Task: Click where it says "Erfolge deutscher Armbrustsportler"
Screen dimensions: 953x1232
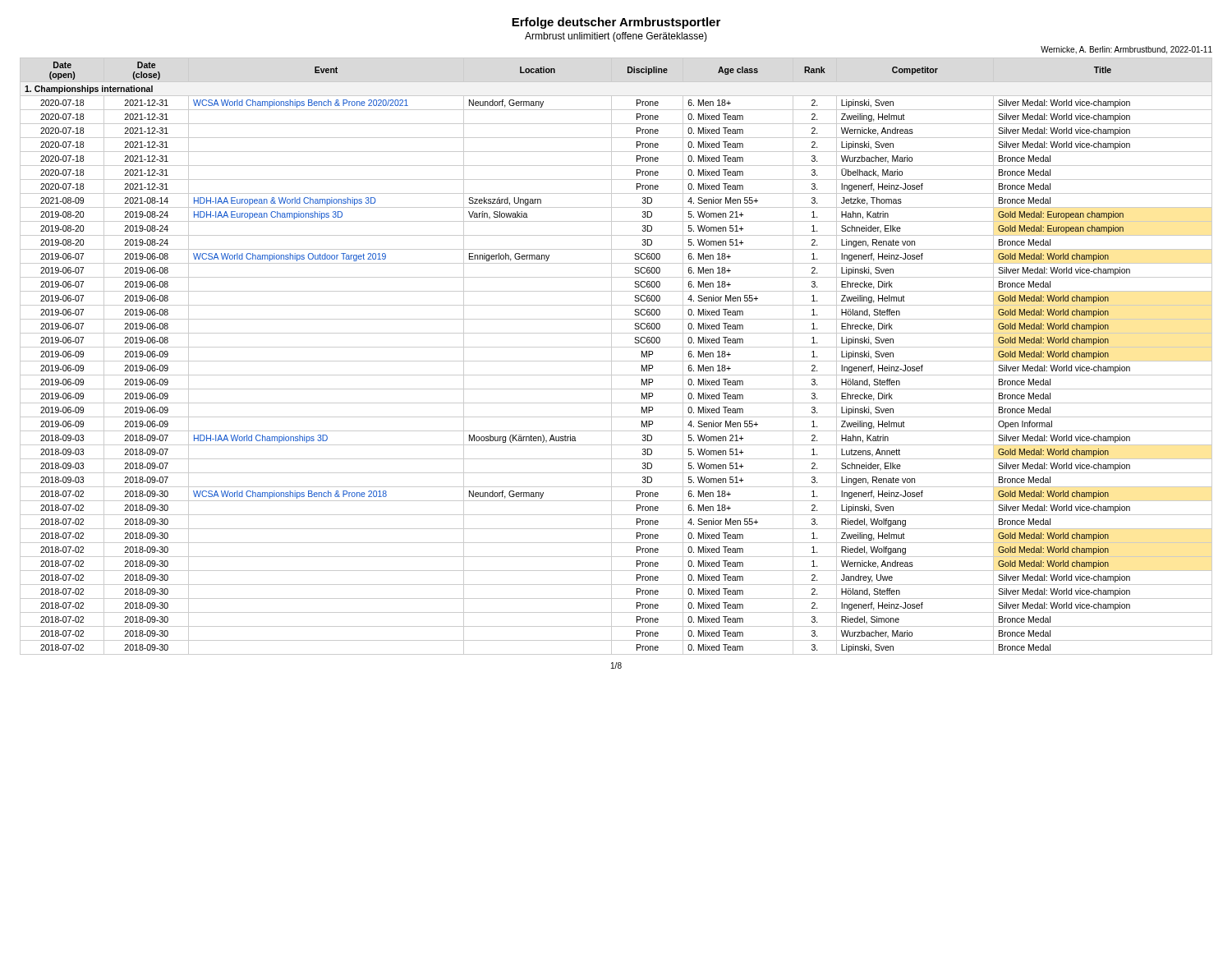Action: tap(616, 22)
